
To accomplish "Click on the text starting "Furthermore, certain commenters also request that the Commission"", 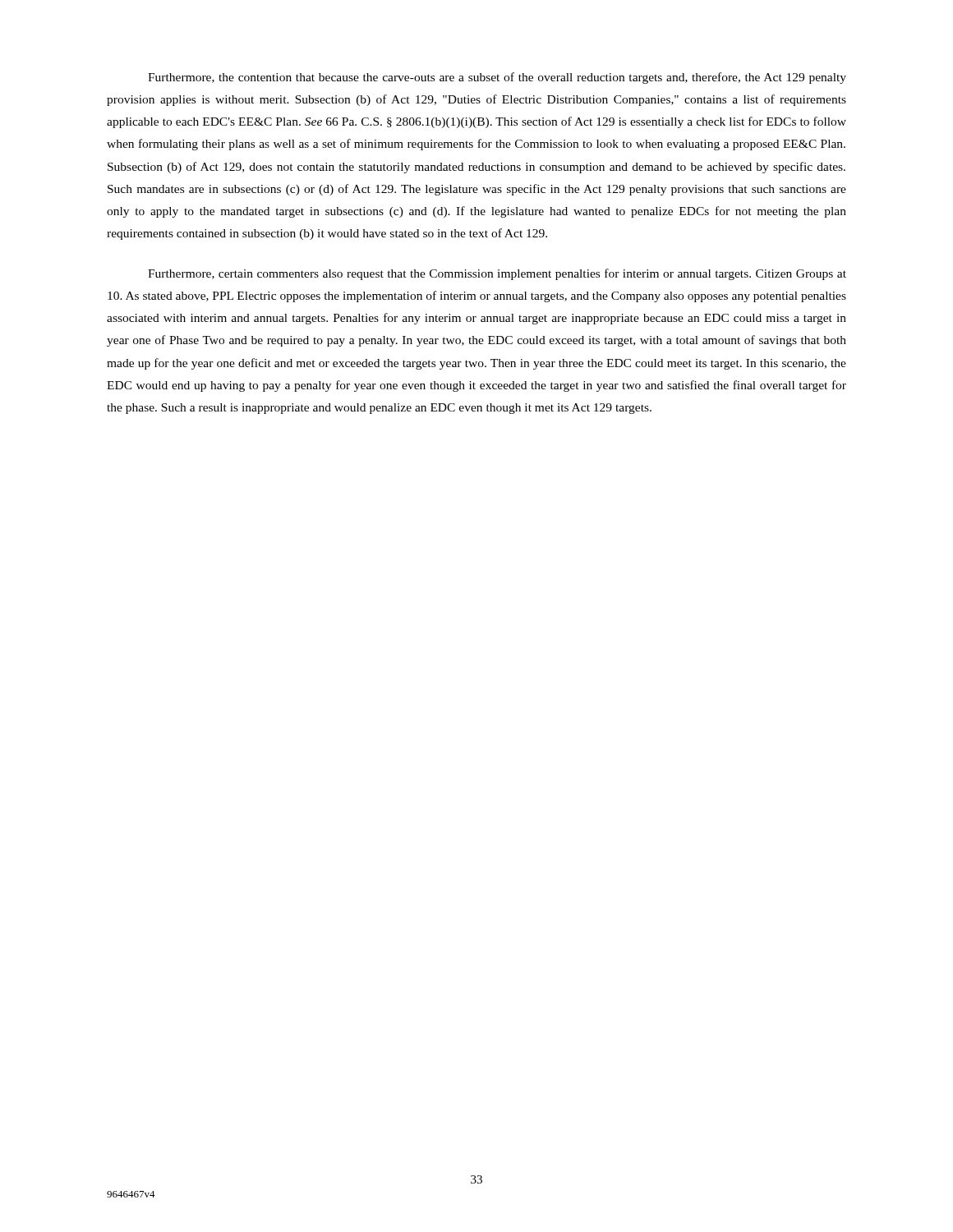I will click(x=476, y=340).
